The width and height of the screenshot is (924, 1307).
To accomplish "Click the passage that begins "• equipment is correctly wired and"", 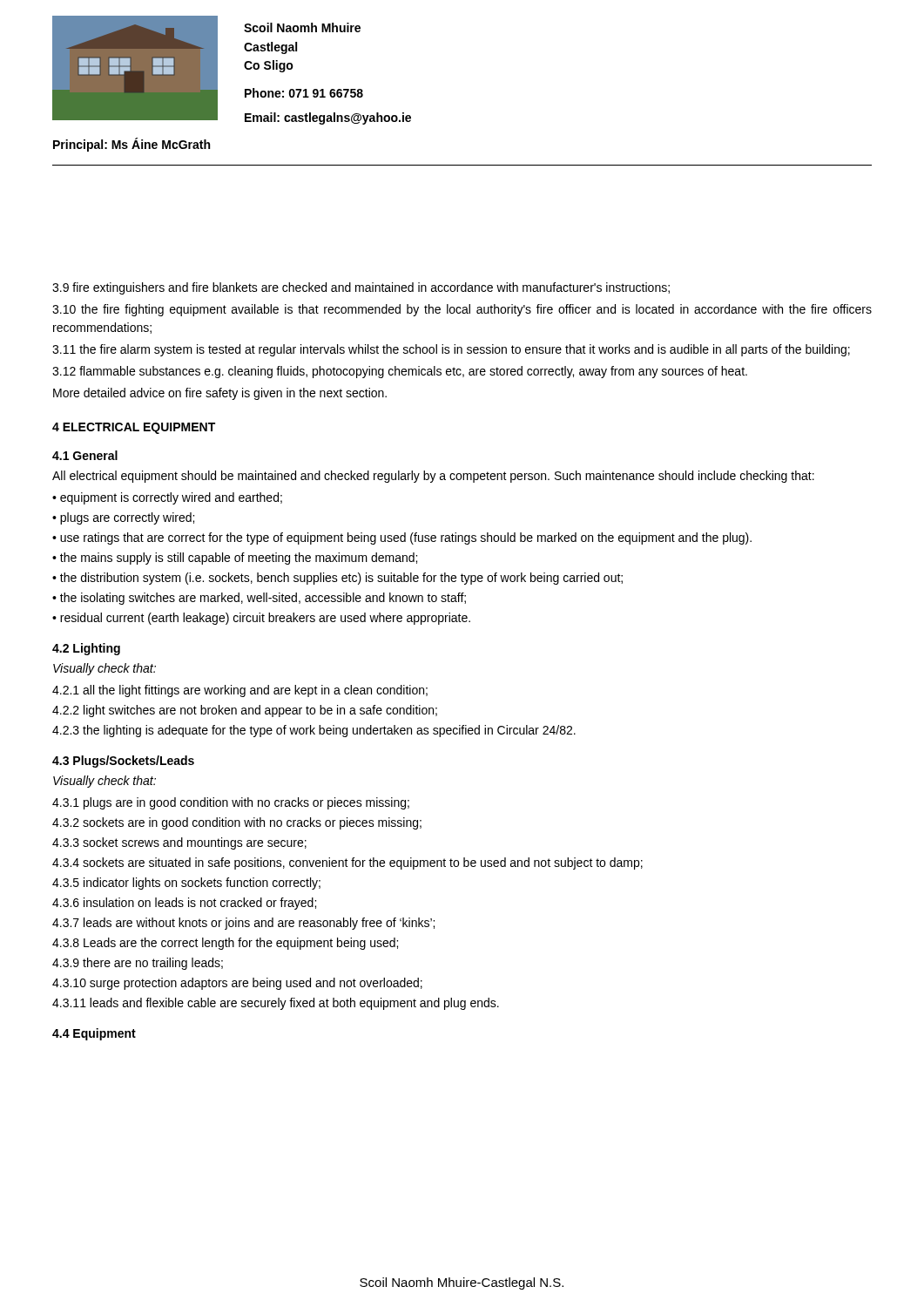I will pos(168,498).
